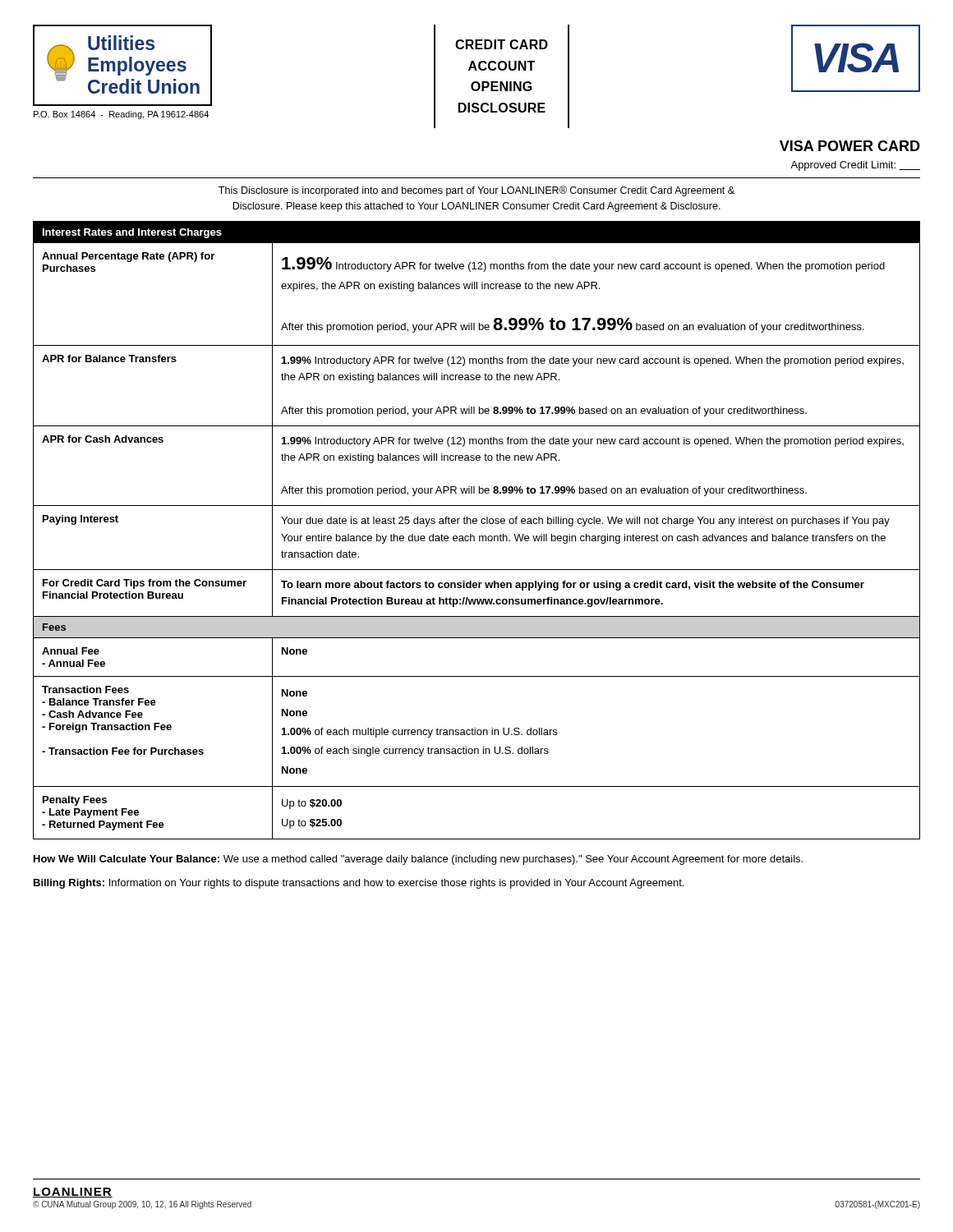Find the block on this page that starts "This Disclosure is incorporated into"
Viewport: 953px width, 1232px height.
(476, 199)
